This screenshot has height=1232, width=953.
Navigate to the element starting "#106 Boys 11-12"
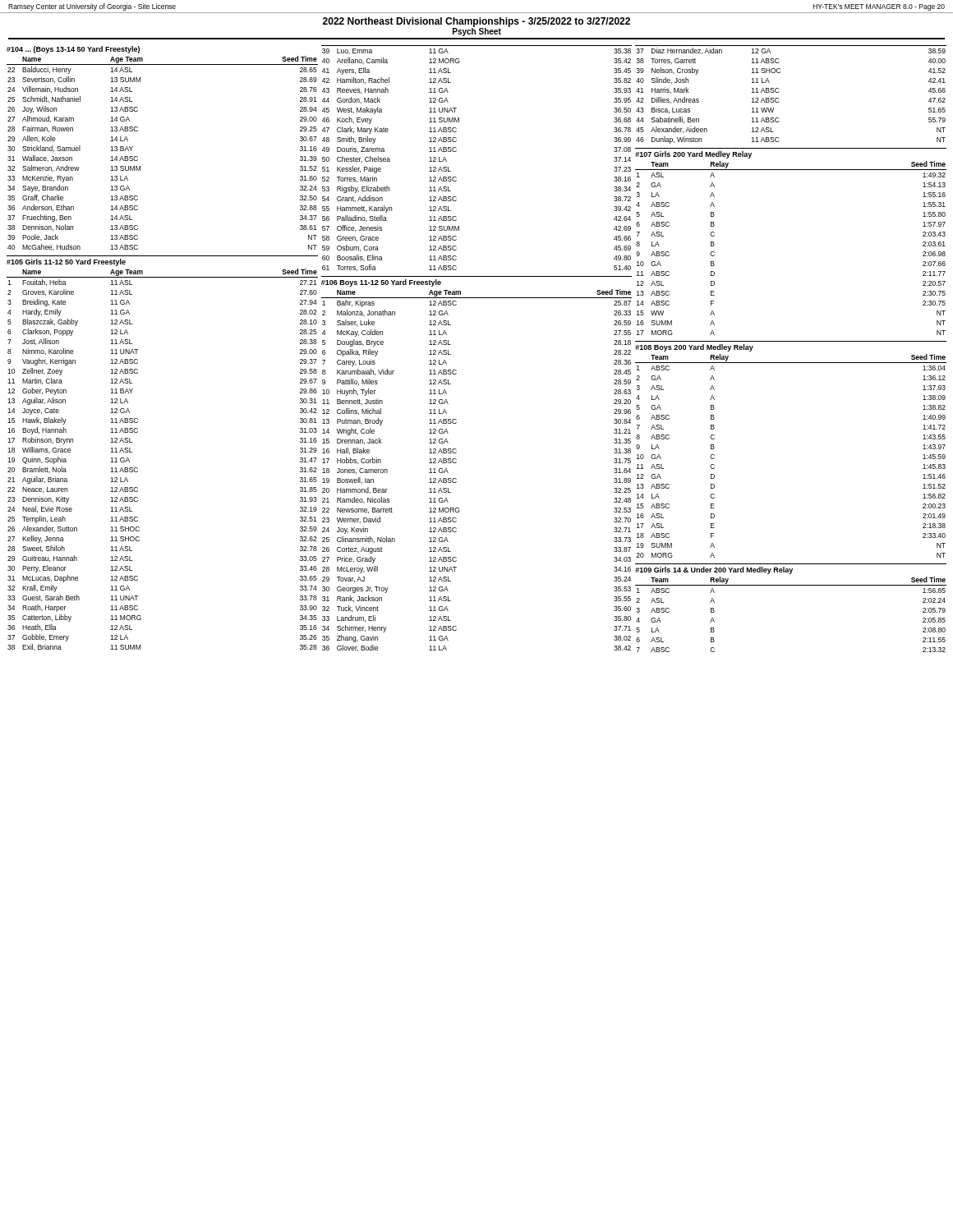tap(381, 283)
